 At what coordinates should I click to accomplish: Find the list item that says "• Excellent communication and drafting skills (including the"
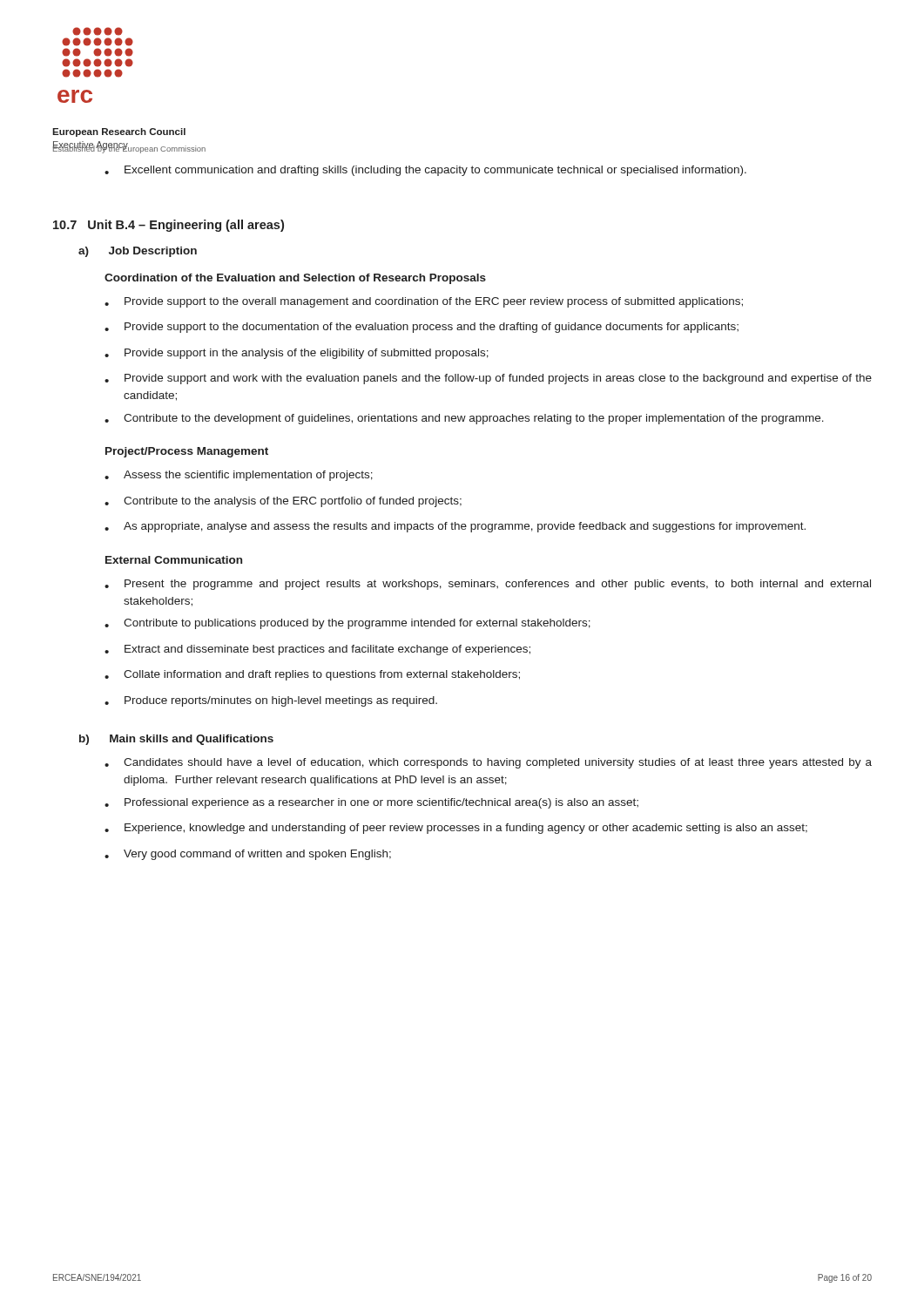488,172
